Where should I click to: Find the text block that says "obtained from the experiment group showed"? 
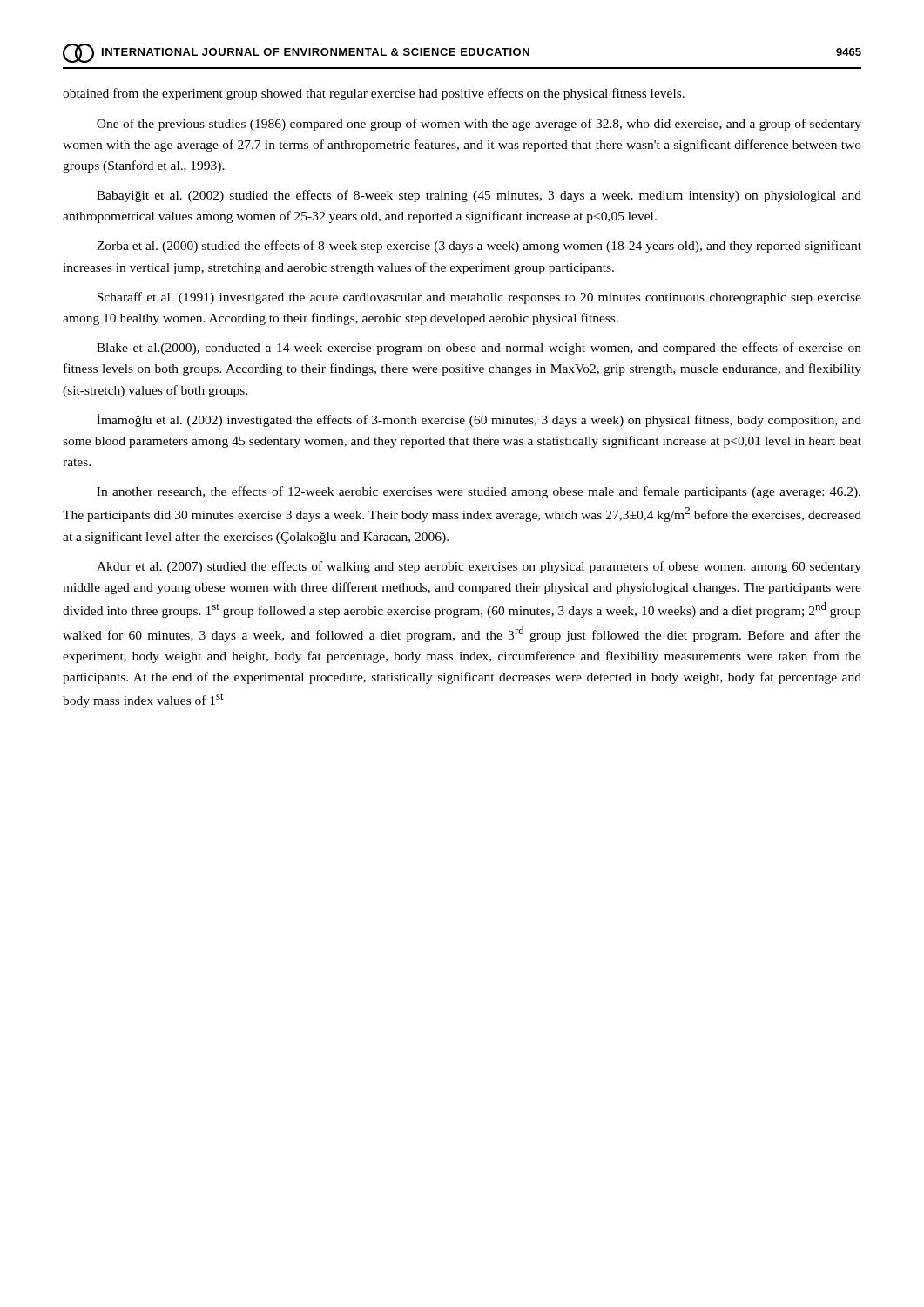tap(374, 93)
